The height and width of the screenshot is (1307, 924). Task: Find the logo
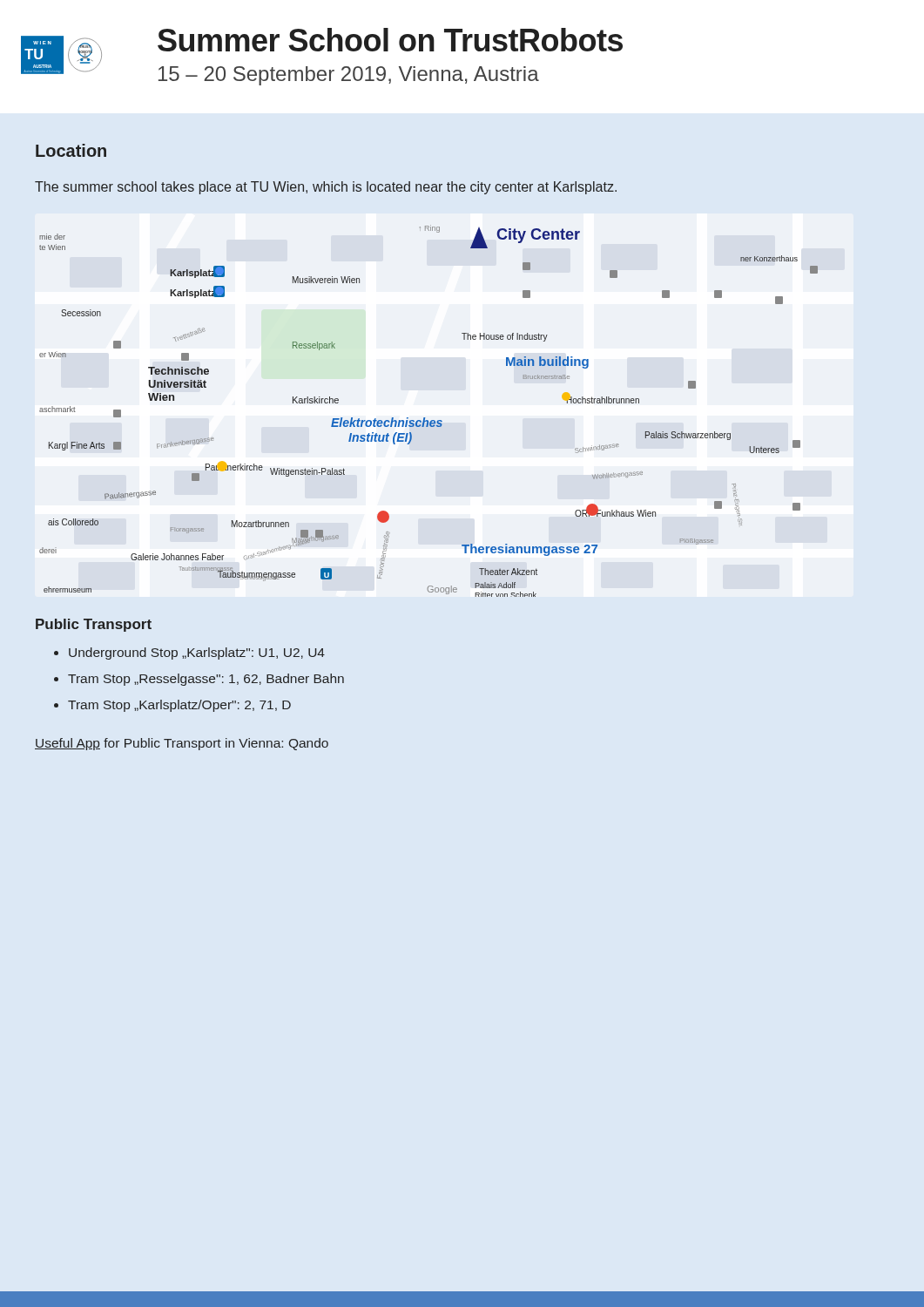(x=75, y=55)
